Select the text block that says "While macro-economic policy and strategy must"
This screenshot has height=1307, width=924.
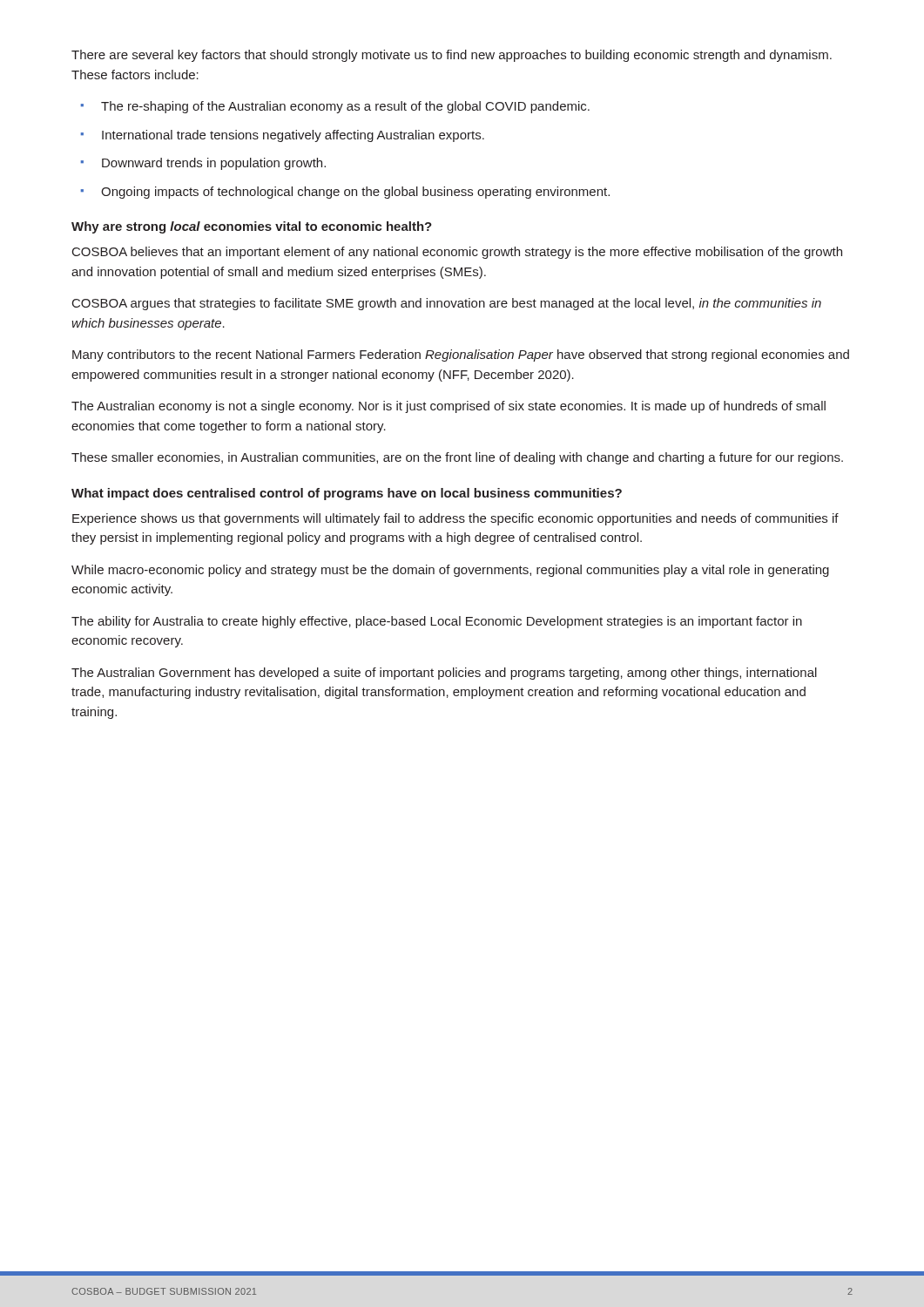click(x=450, y=579)
